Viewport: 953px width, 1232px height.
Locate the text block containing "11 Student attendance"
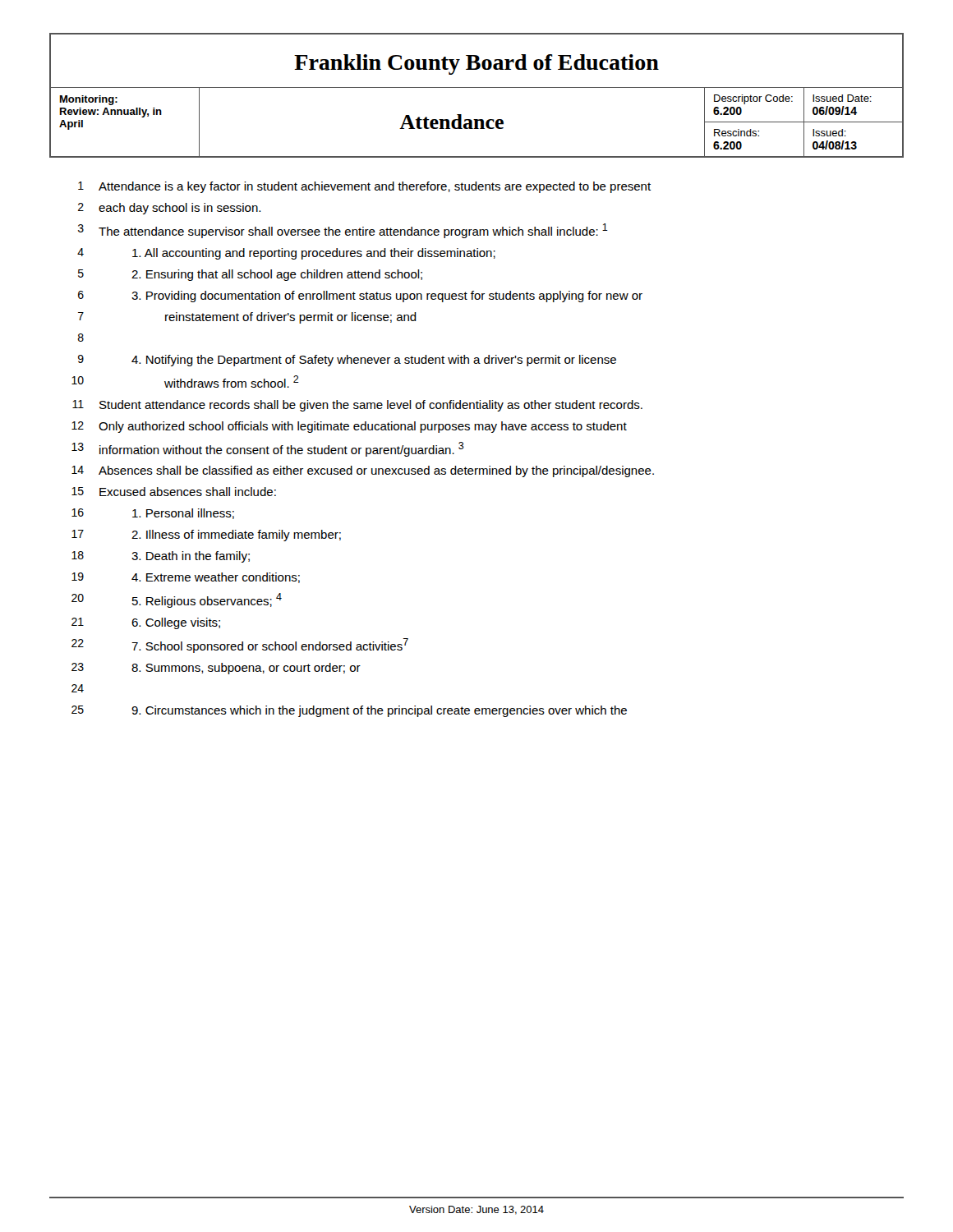tap(476, 427)
